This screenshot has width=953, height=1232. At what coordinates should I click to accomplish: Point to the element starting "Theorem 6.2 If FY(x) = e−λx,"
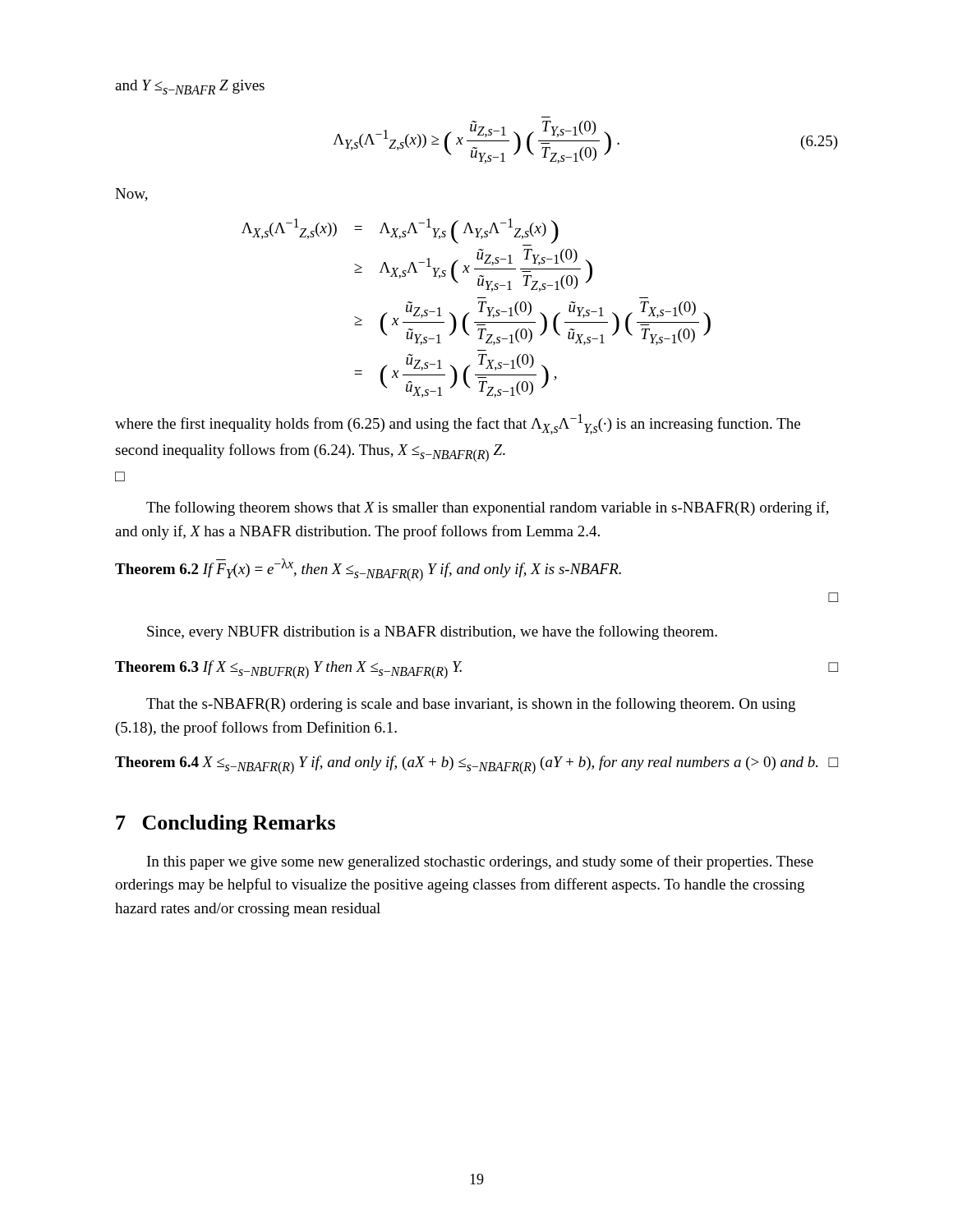pyautogui.click(x=476, y=583)
